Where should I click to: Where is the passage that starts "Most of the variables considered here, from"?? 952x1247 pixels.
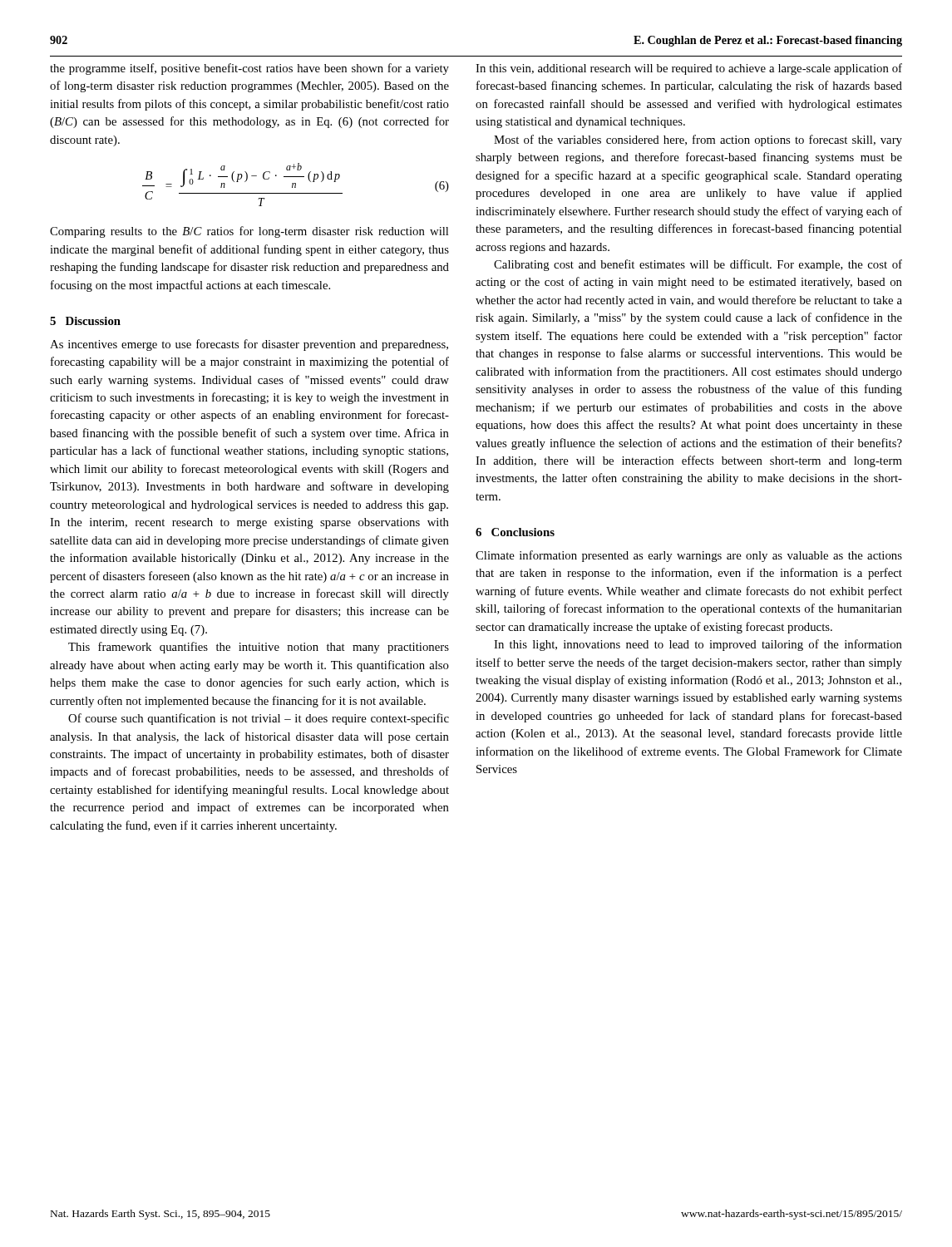pos(689,194)
